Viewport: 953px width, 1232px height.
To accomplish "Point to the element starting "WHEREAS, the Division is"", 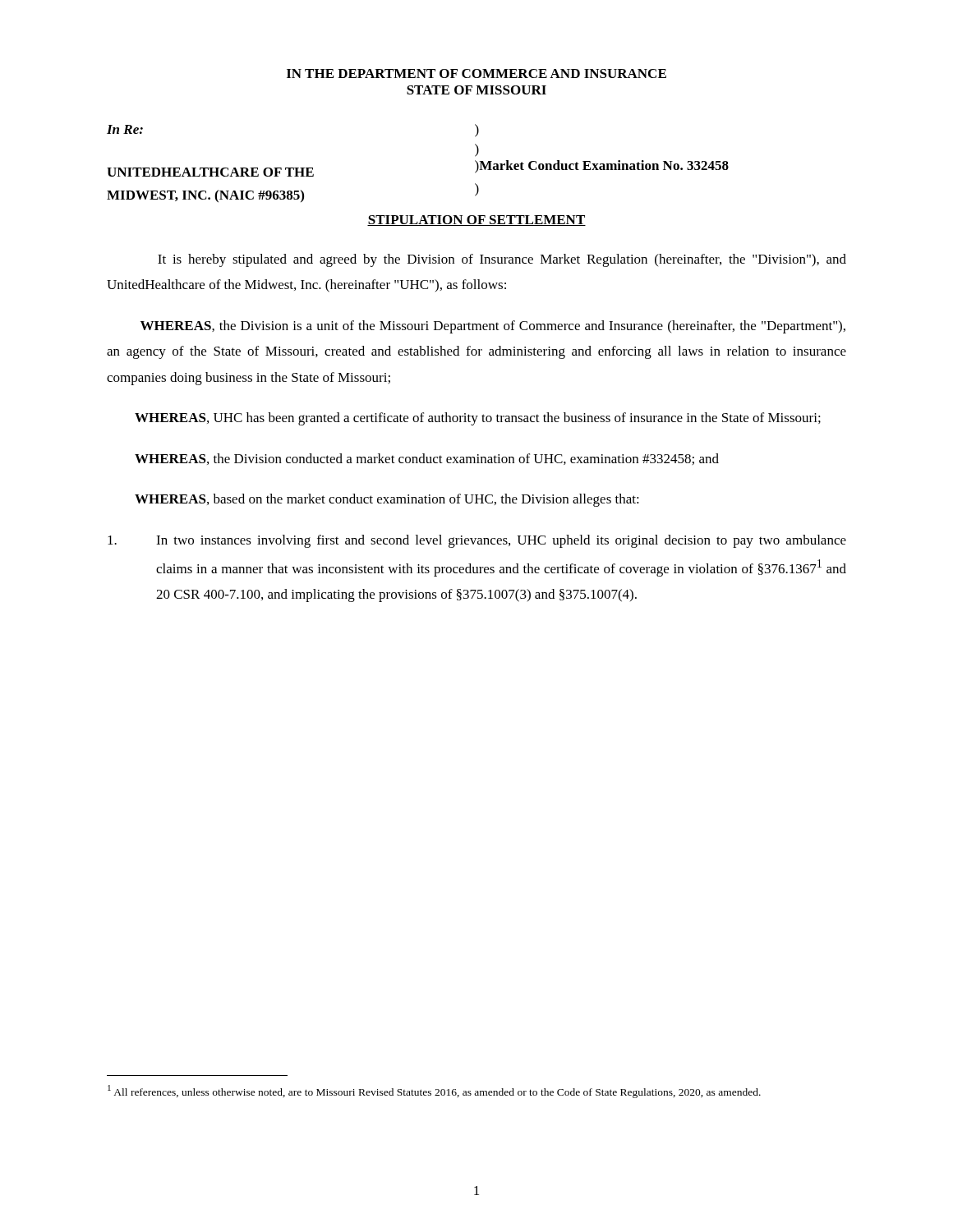I will [x=476, y=351].
